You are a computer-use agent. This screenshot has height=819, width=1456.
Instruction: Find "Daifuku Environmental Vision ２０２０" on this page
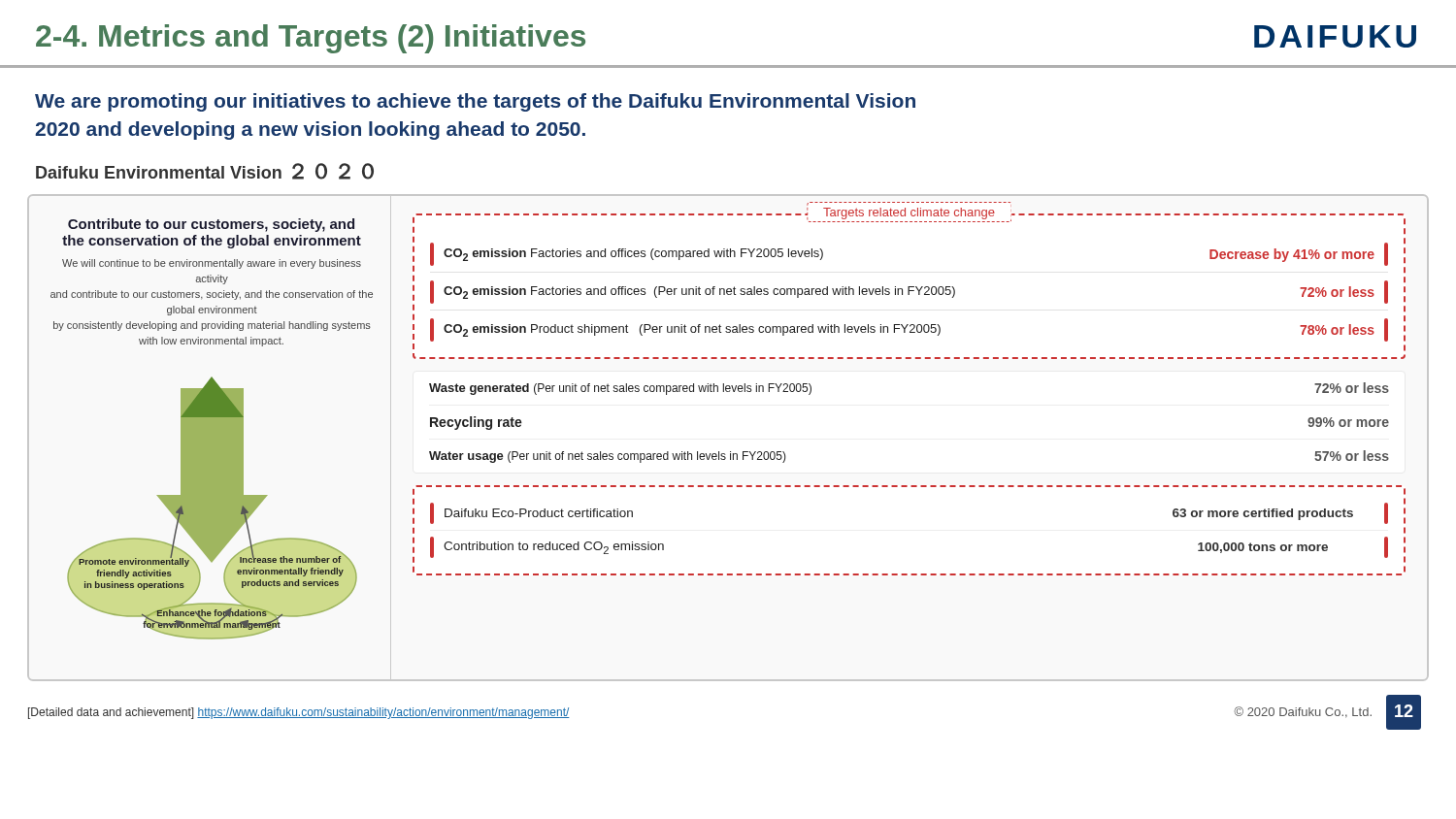[208, 171]
